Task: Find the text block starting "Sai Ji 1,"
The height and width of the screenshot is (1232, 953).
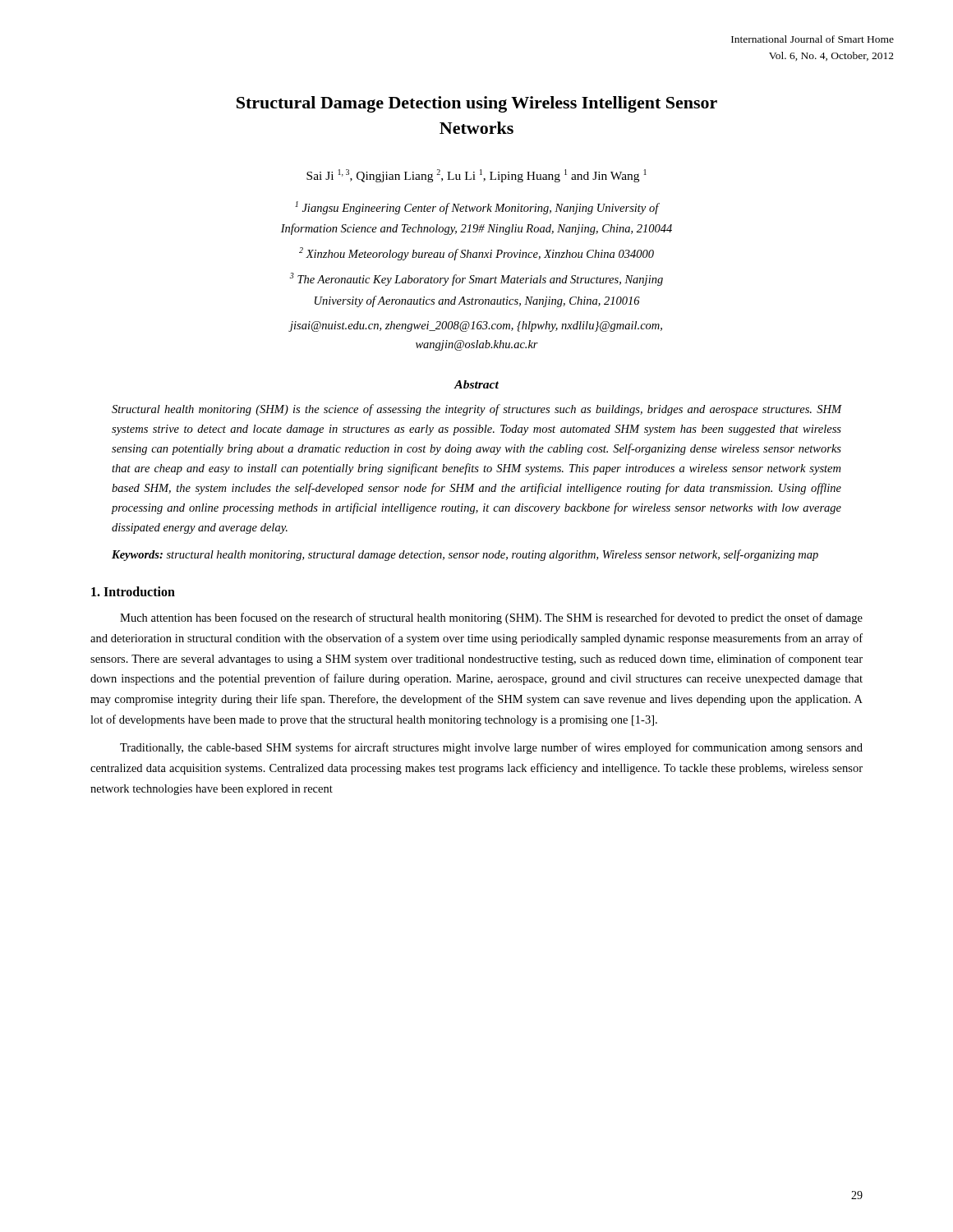Action: click(476, 175)
